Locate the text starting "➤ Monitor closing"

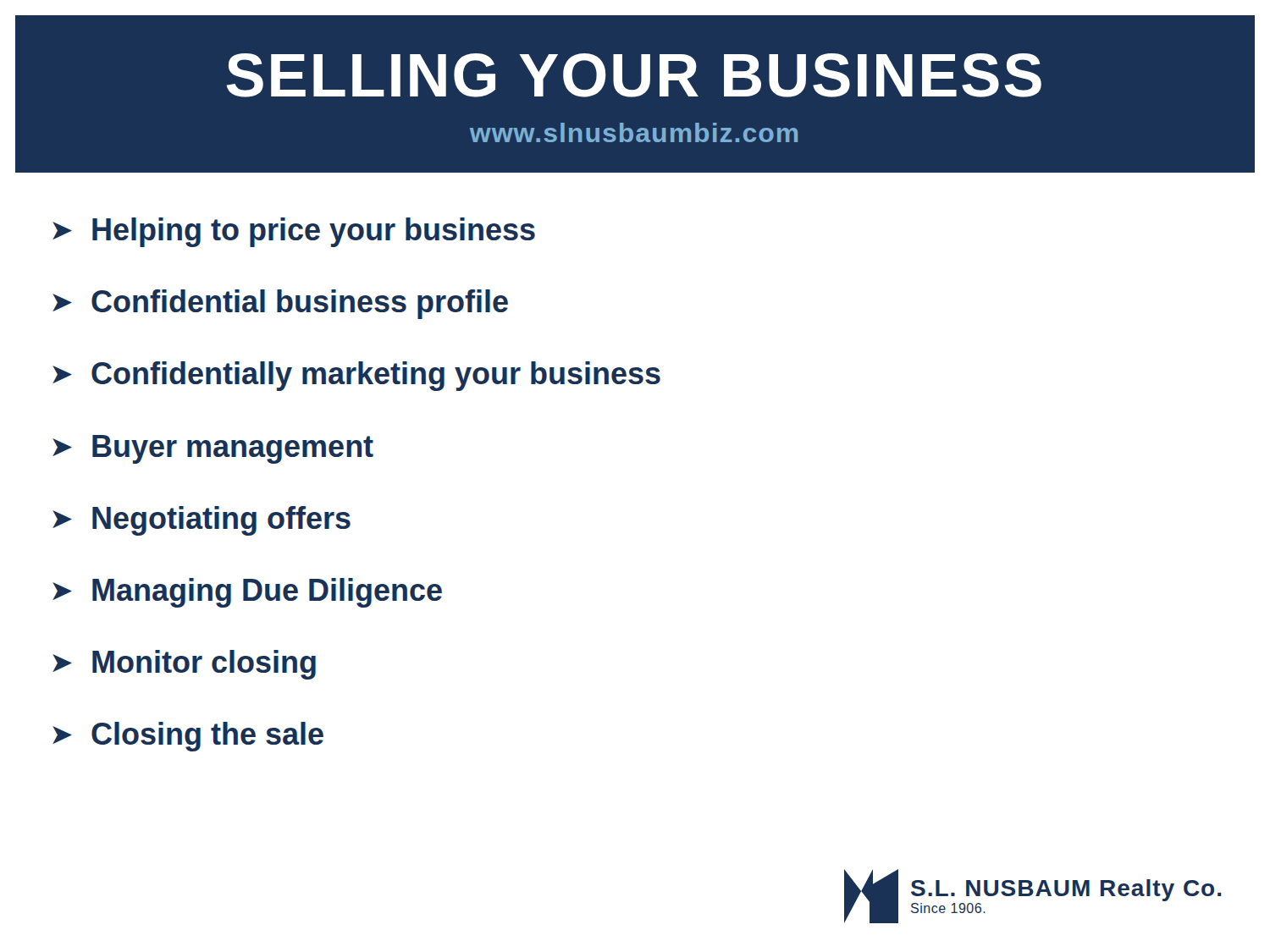tap(184, 662)
